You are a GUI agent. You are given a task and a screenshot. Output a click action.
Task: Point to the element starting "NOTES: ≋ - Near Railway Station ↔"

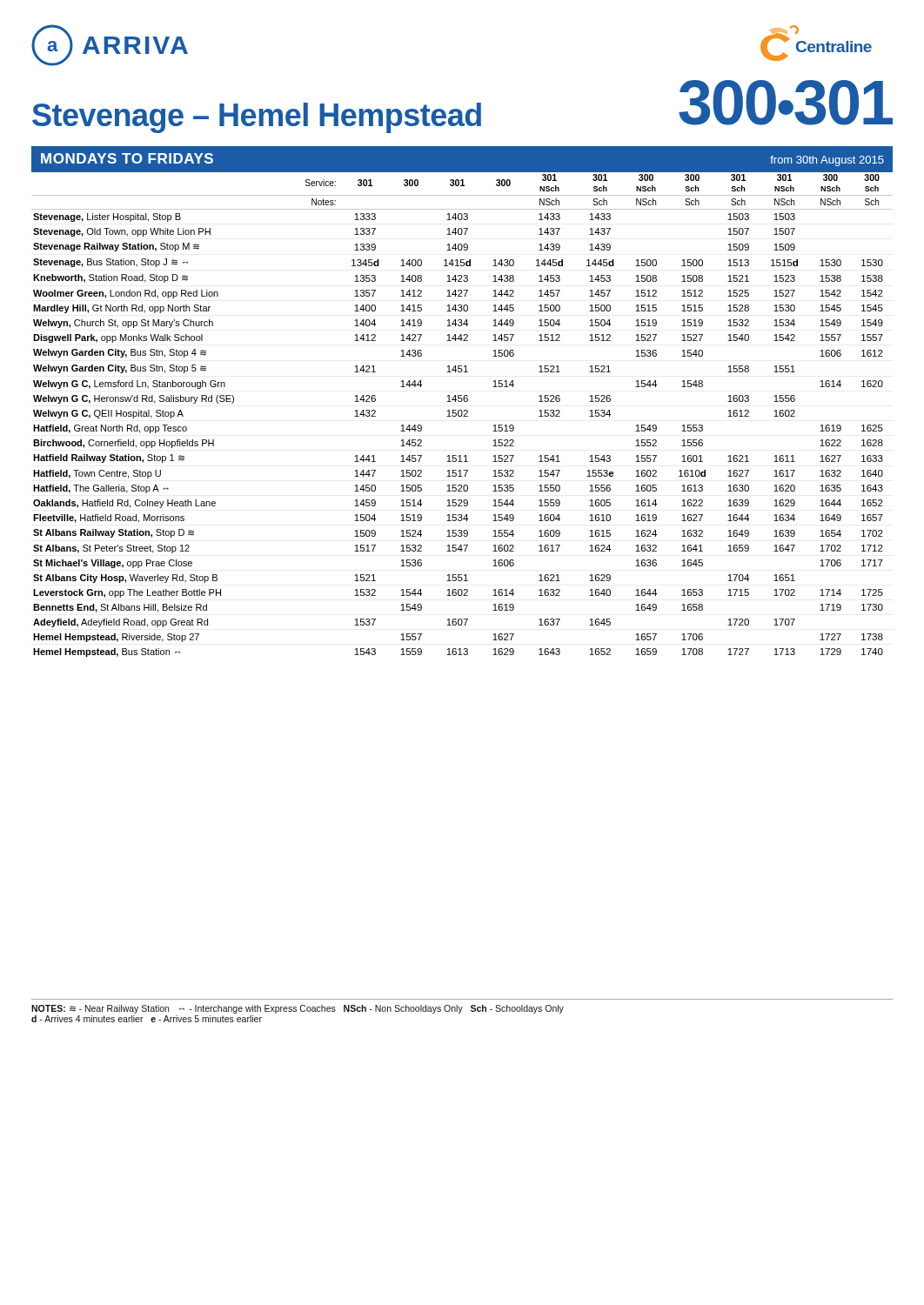pyautogui.click(x=297, y=1014)
